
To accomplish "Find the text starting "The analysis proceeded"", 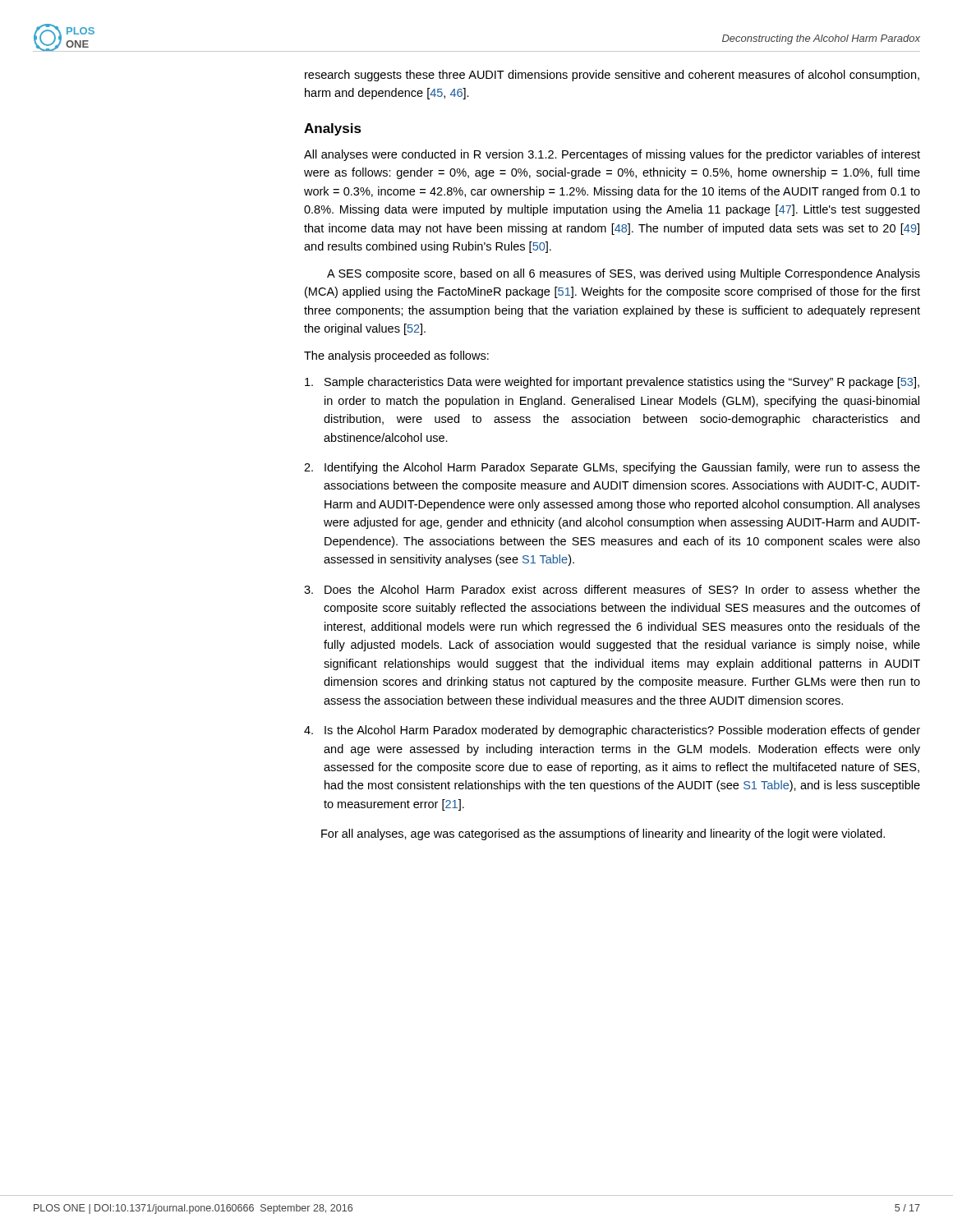I will pyautogui.click(x=397, y=355).
